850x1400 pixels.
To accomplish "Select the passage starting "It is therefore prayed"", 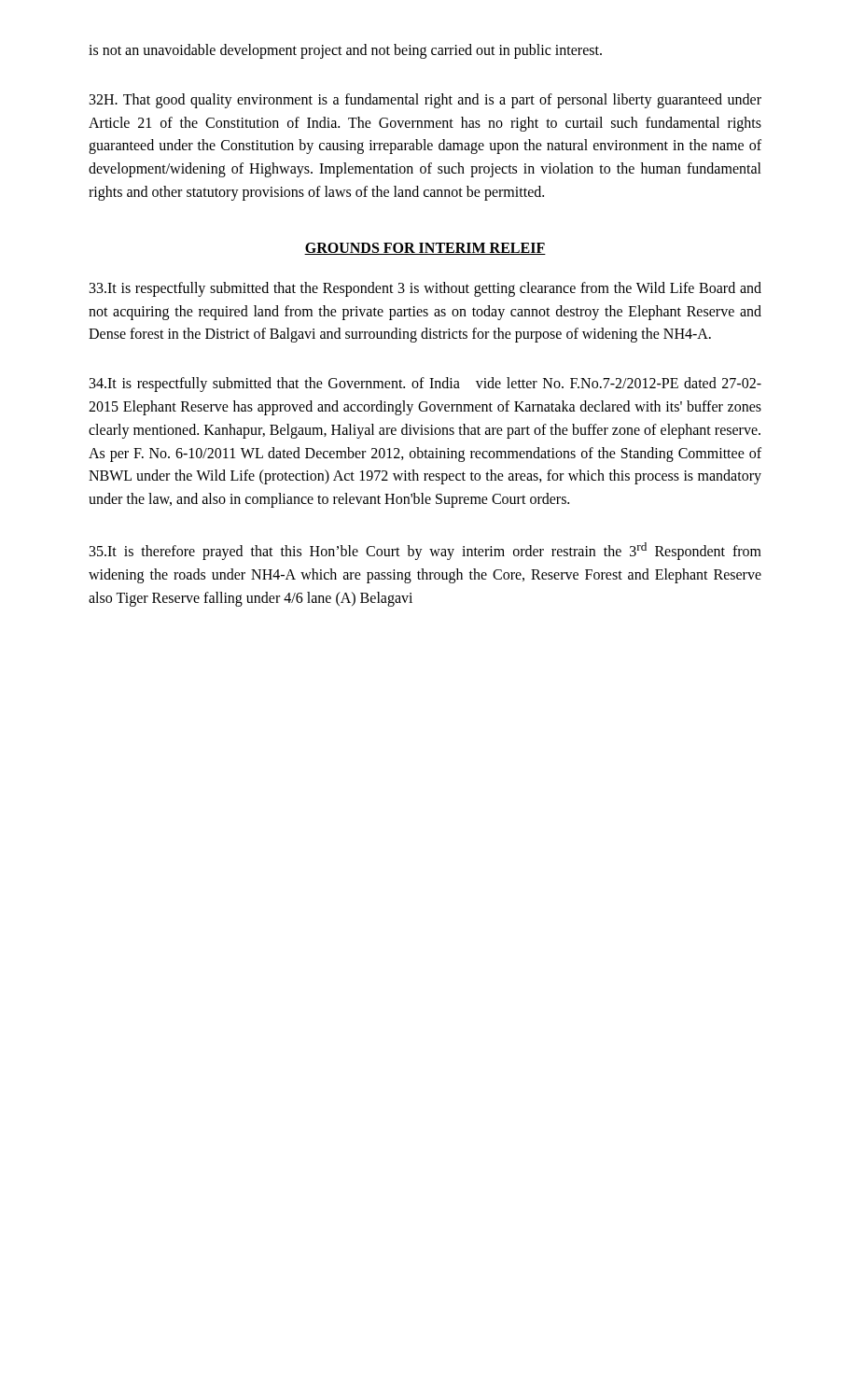I will [425, 574].
